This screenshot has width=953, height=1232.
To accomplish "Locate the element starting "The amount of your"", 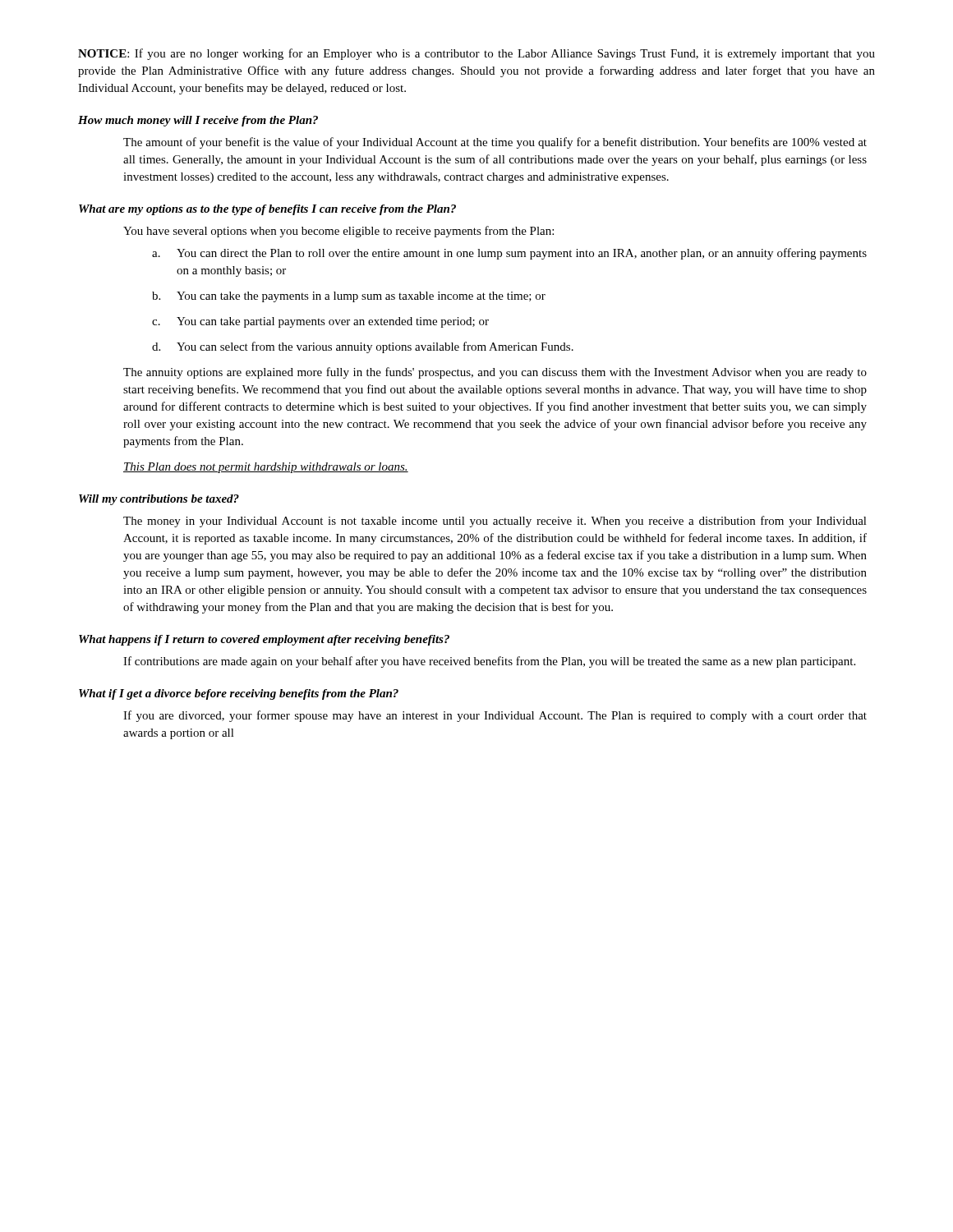I will click(495, 160).
